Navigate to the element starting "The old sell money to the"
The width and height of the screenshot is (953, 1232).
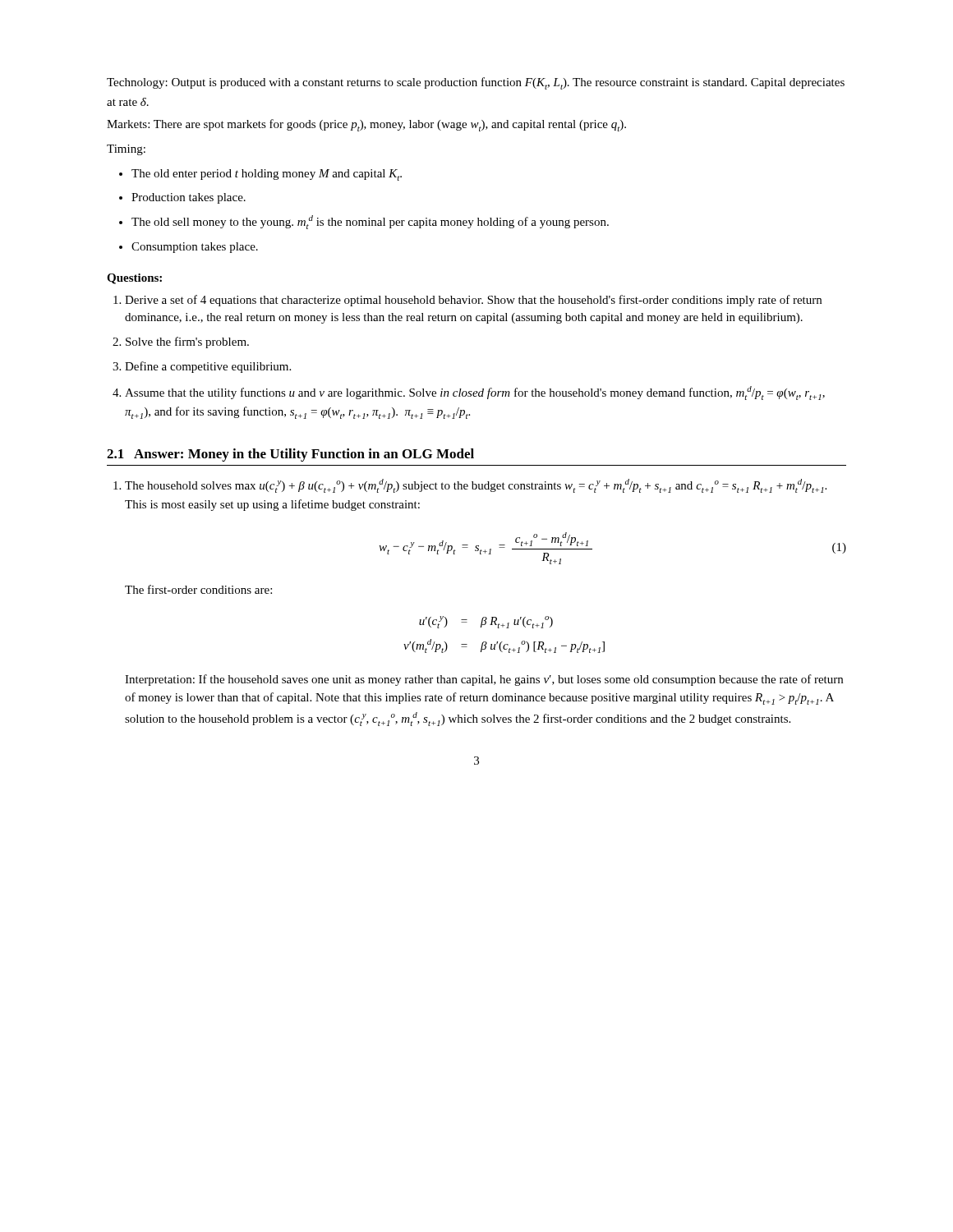(x=370, y=222)
